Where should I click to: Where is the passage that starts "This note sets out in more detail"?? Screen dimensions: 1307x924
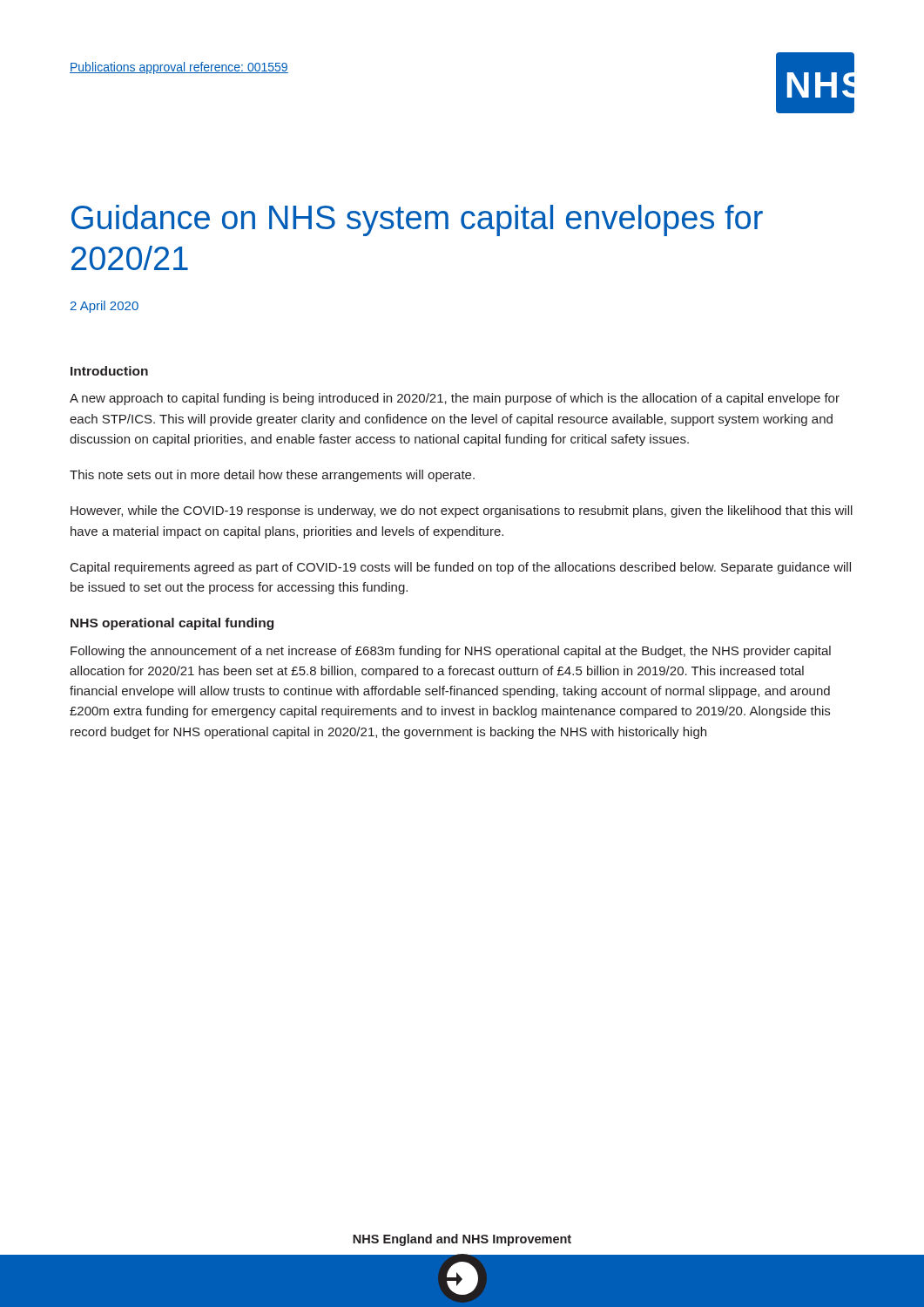point(273,474)
